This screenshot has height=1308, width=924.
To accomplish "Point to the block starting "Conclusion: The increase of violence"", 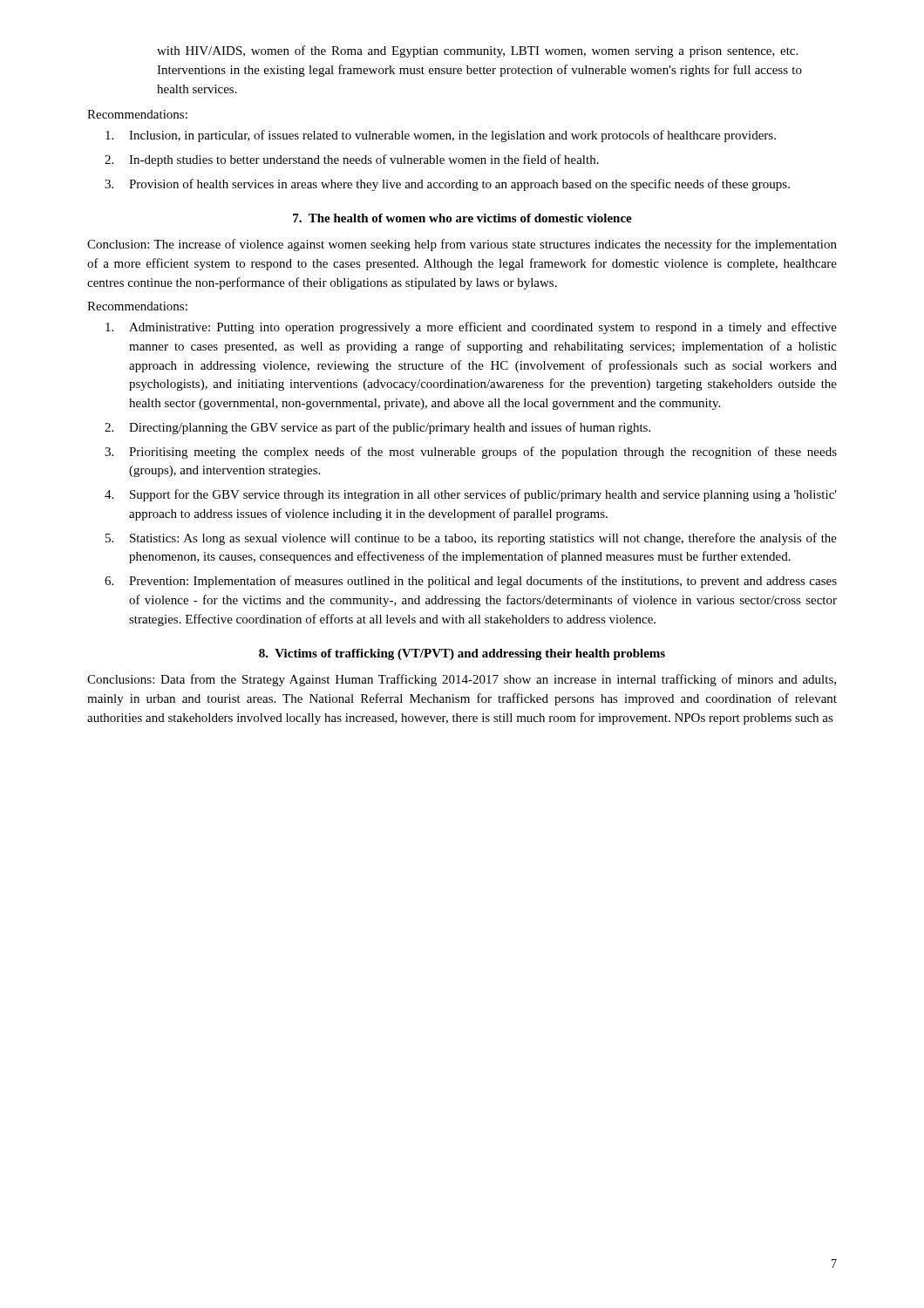I will coord(462,263).
